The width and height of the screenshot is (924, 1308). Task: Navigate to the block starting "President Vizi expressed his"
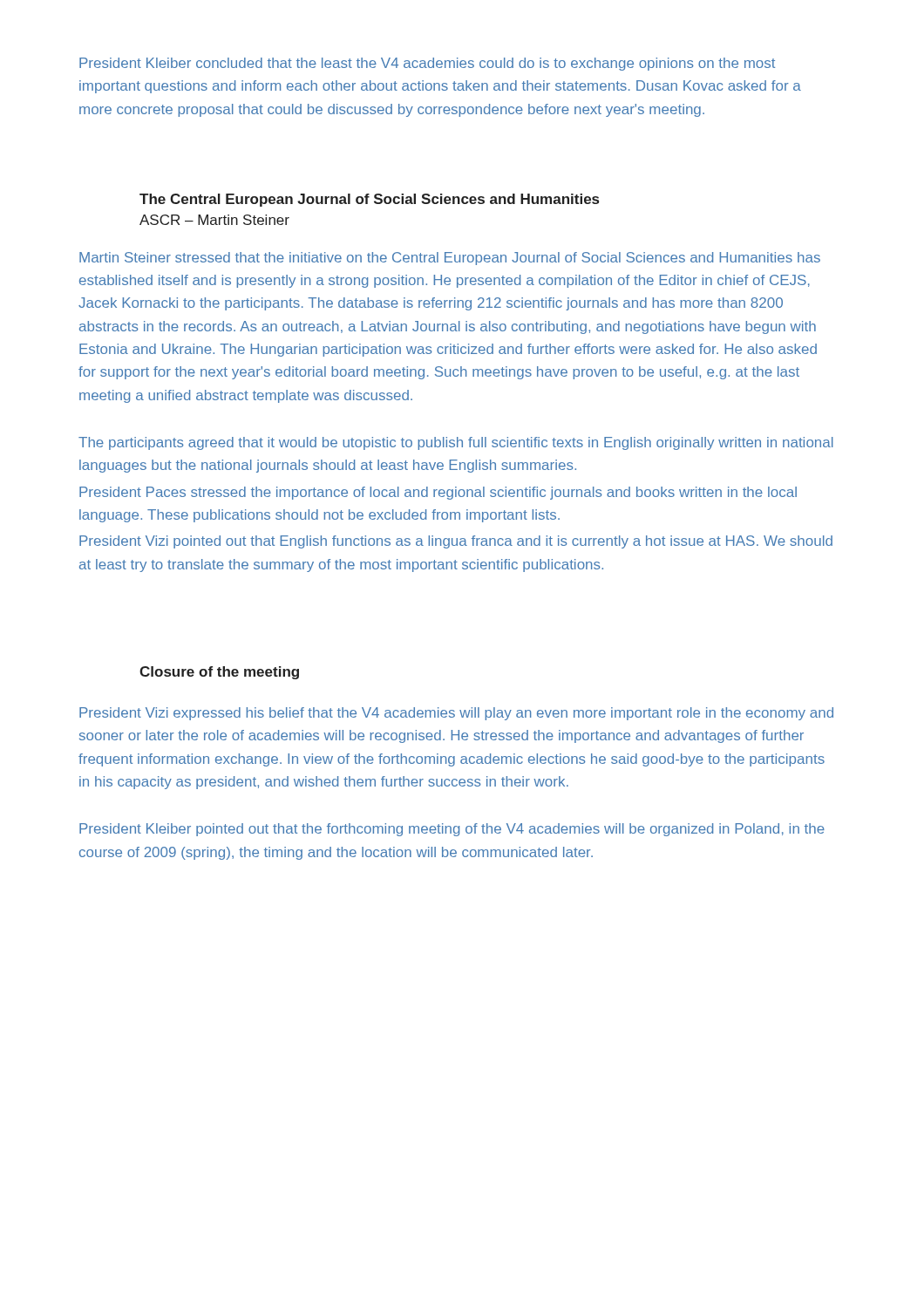(x=456, y=747)
